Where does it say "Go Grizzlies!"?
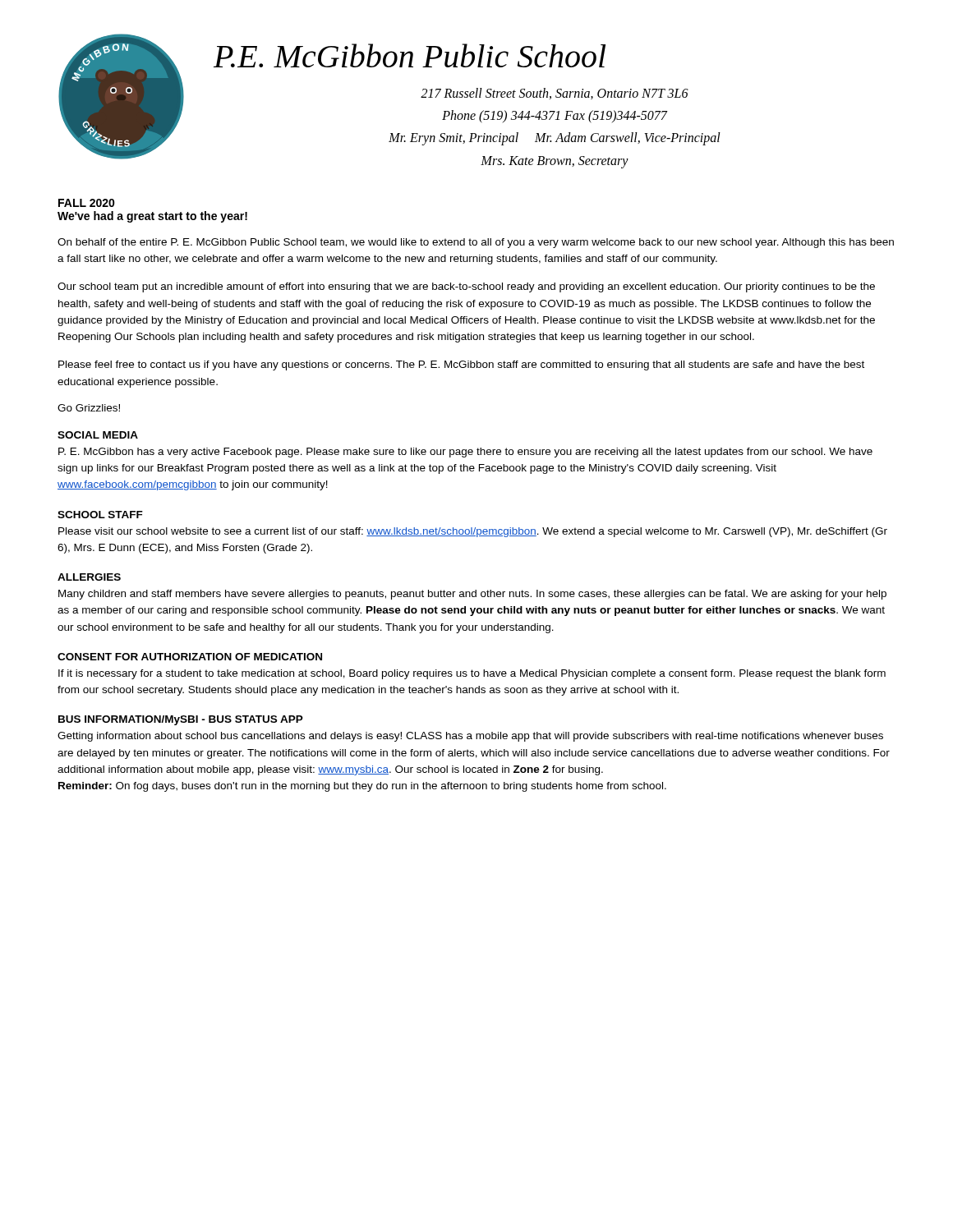Viewport: 953px width, 1232px height. pos(89,408)
